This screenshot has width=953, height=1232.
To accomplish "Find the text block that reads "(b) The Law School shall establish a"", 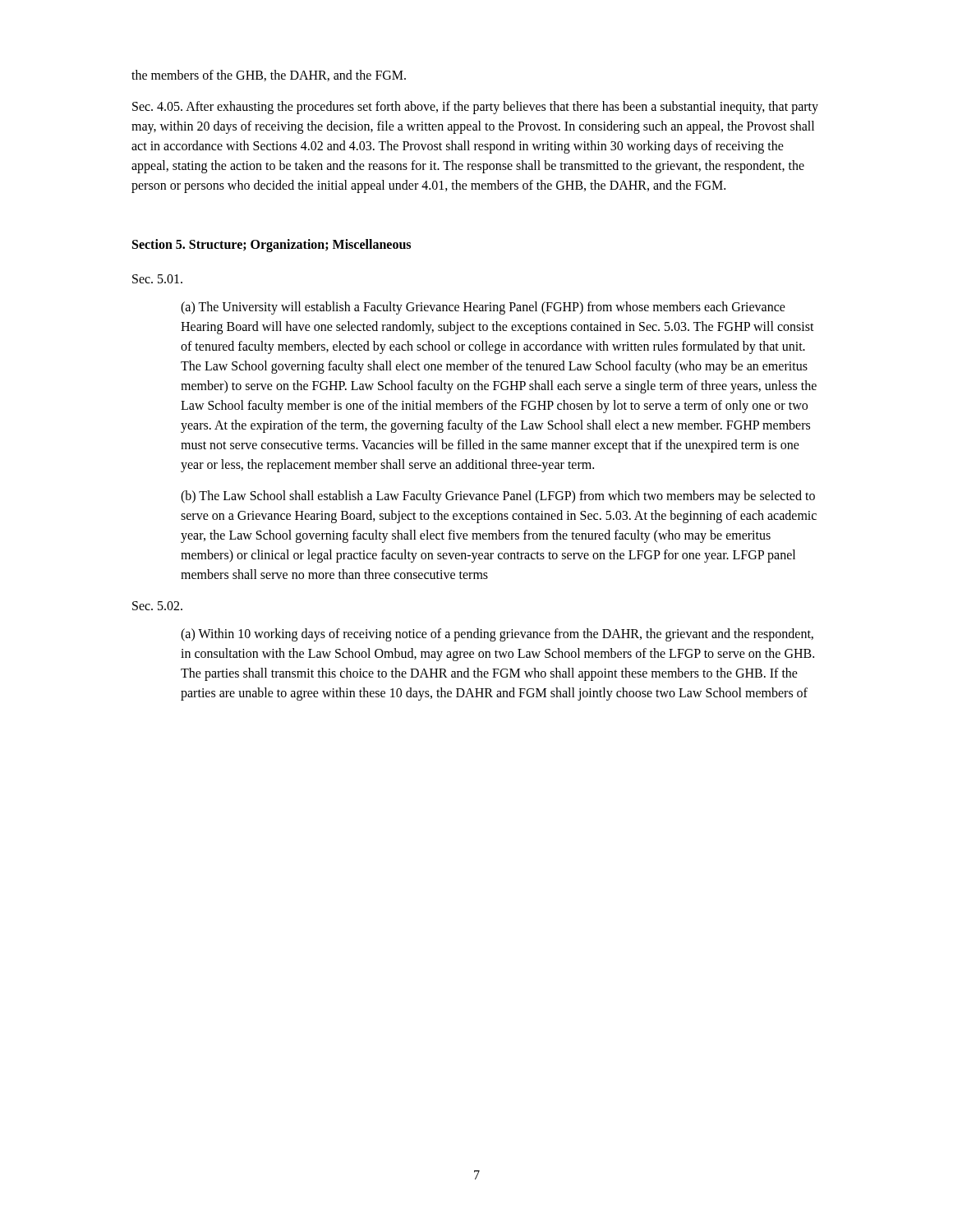I will coord(499,535).
